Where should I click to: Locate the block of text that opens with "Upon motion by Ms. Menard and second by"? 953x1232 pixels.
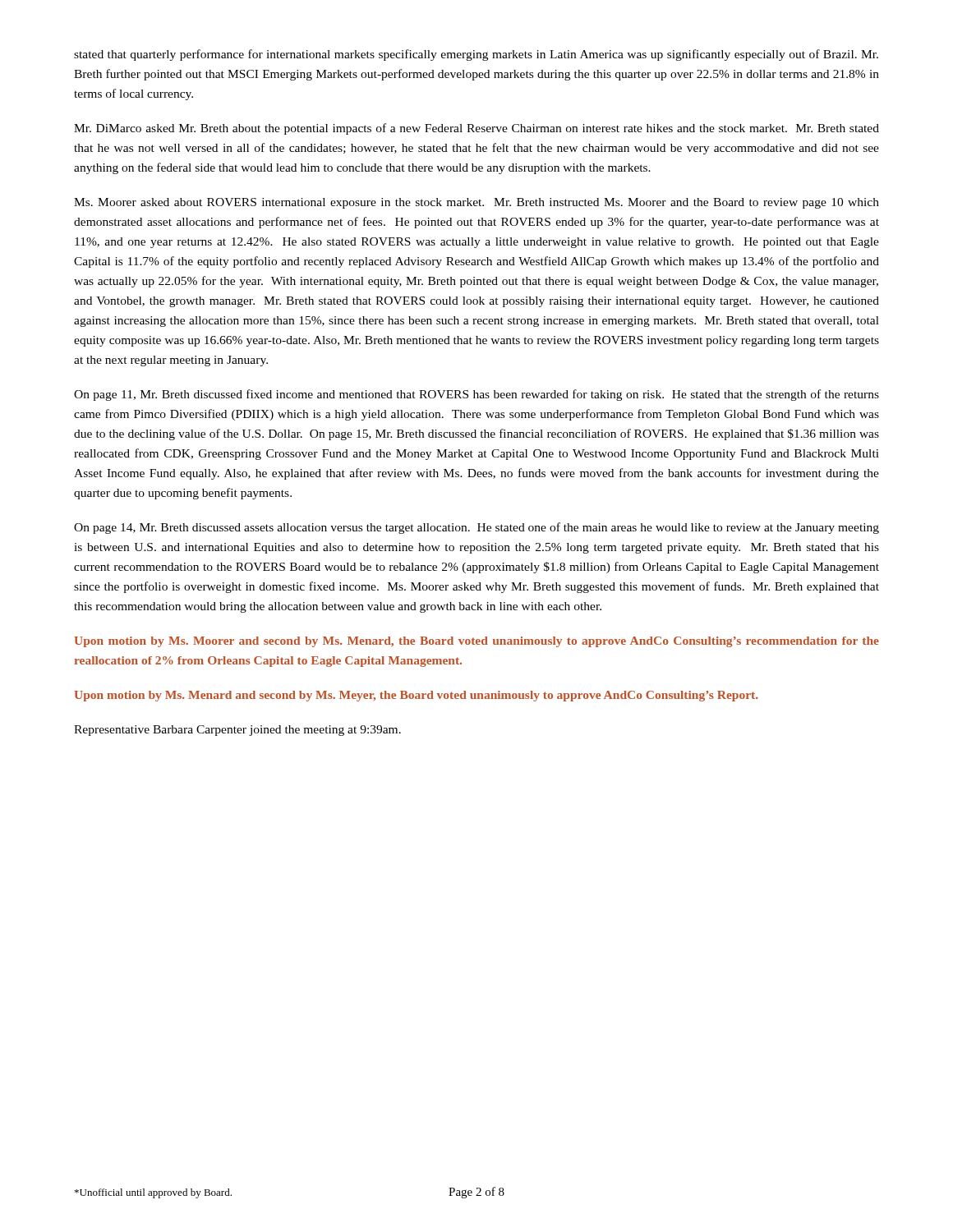tap(416, 695)
